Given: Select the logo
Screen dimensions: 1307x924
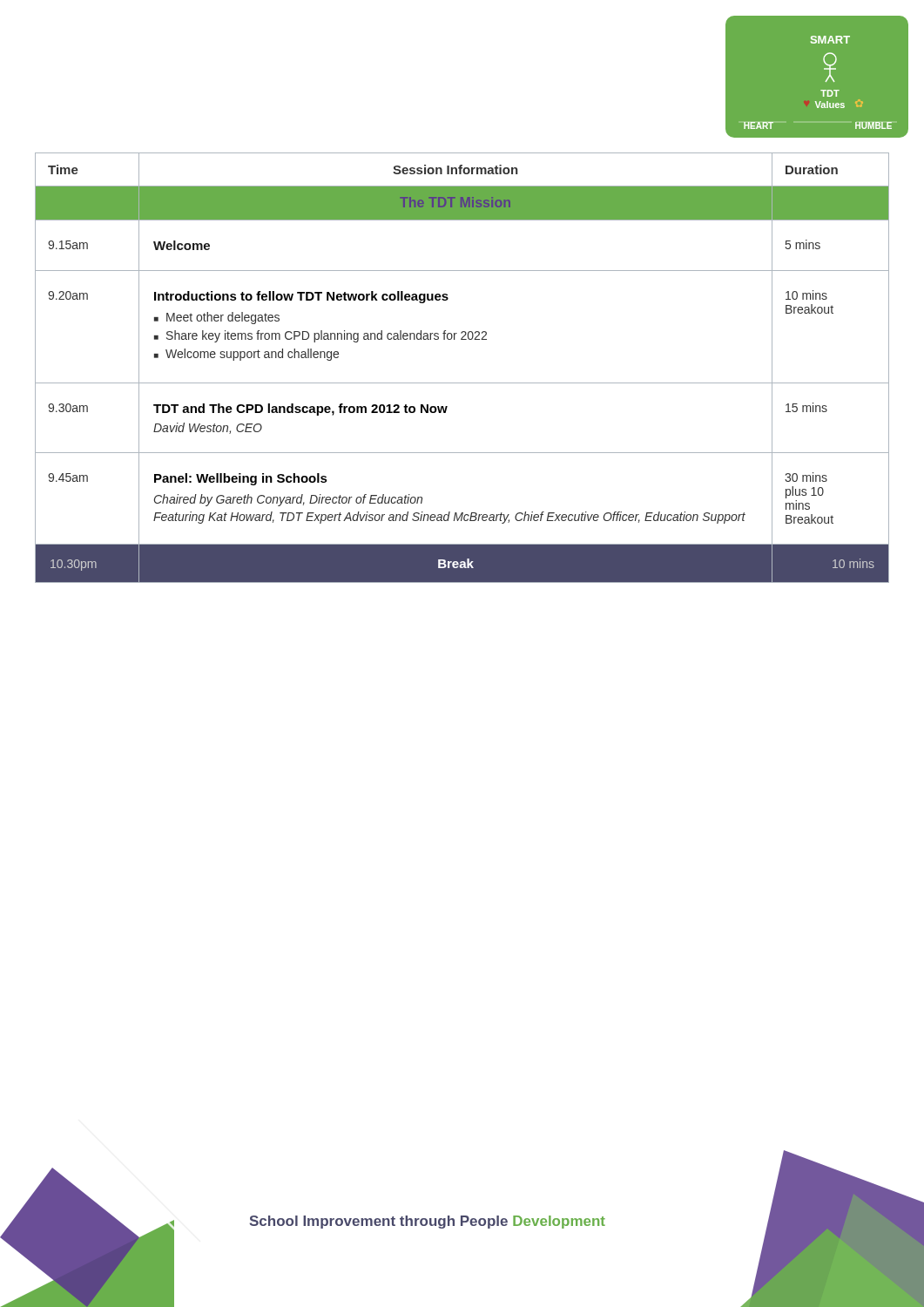Looking at the screenshot, I should [817, 77].
